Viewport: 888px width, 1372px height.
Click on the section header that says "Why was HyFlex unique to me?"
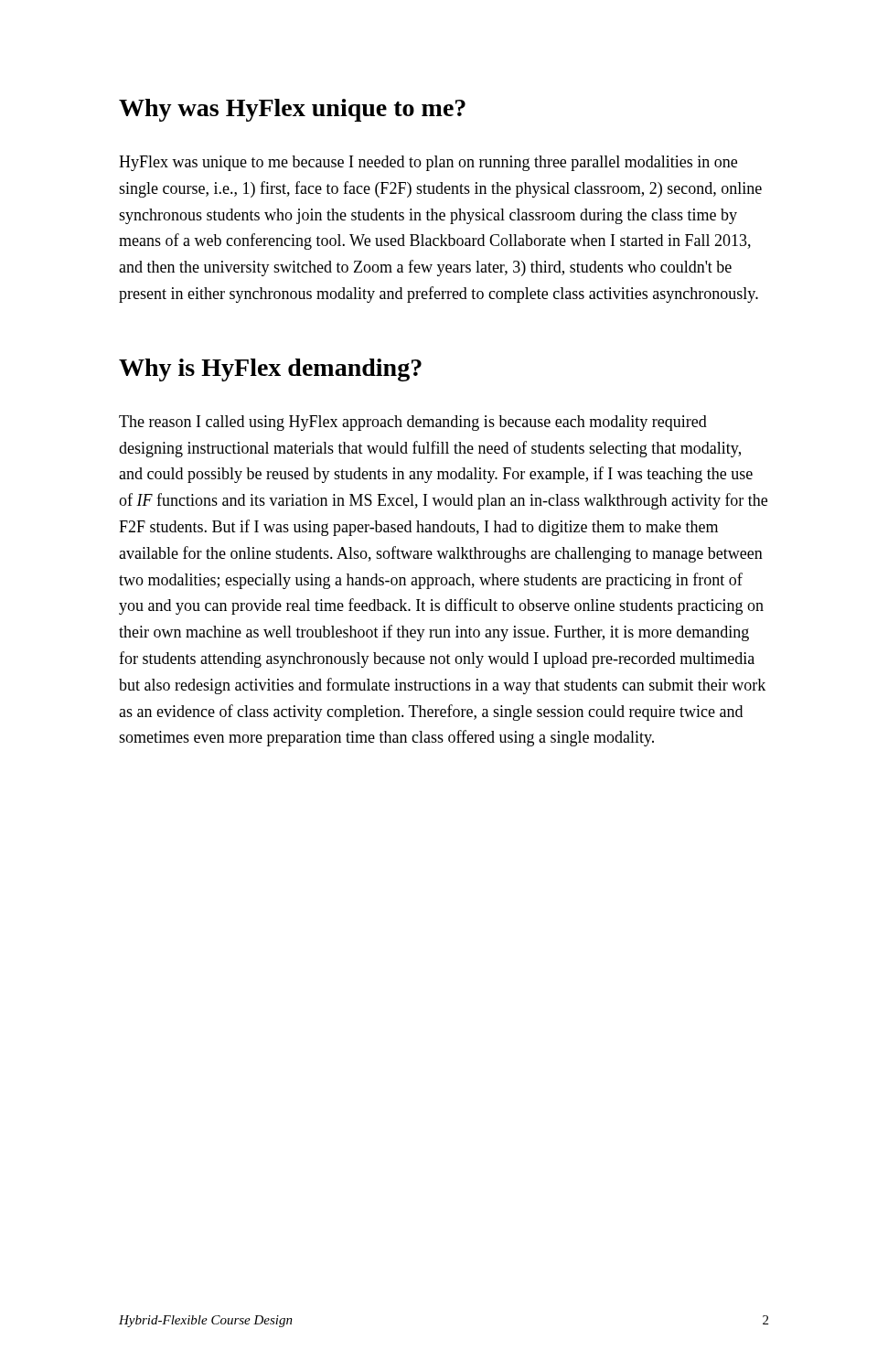pyautogui.click(x=444, y=107)
